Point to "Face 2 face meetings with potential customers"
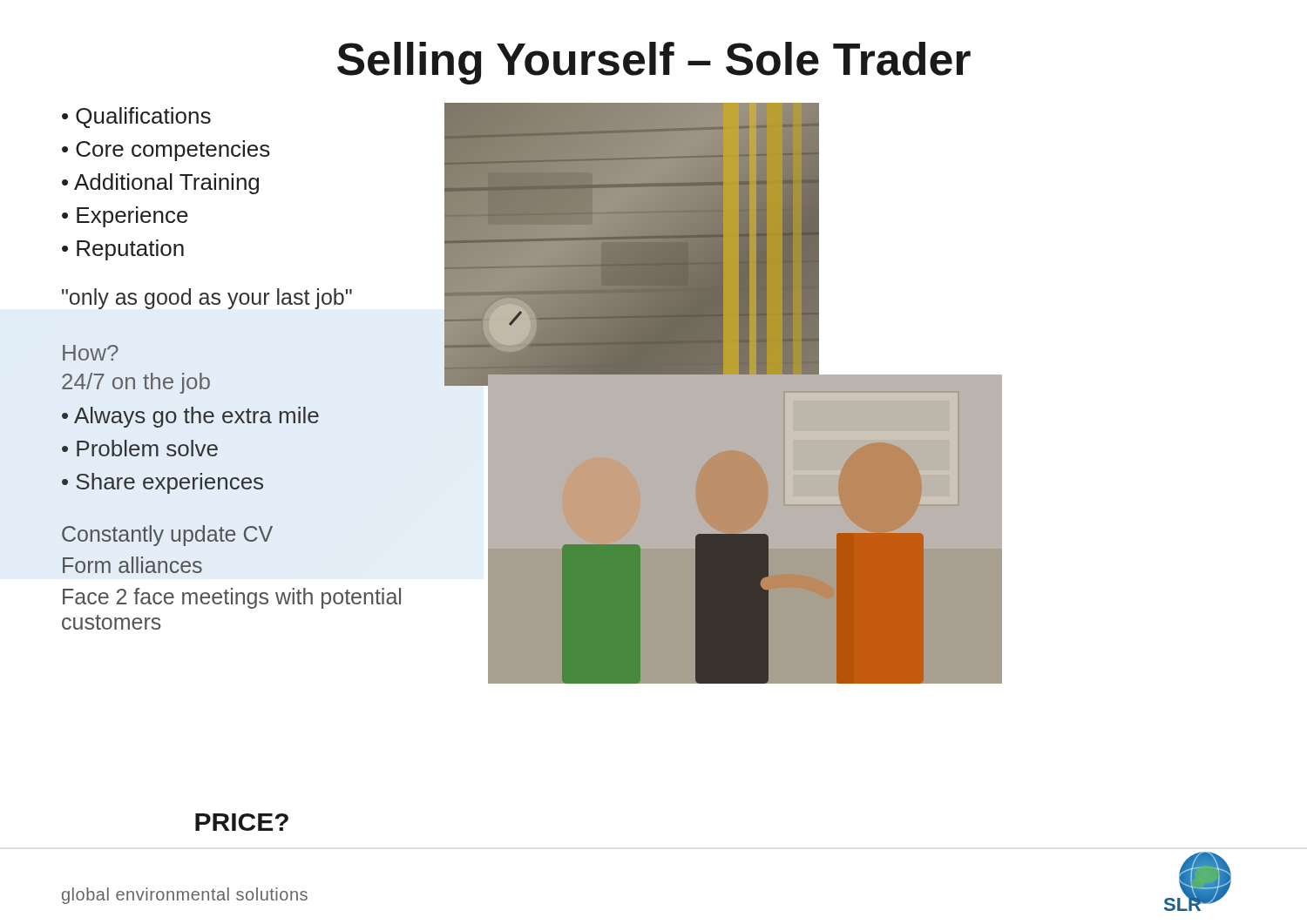 [x=232, y=609]
